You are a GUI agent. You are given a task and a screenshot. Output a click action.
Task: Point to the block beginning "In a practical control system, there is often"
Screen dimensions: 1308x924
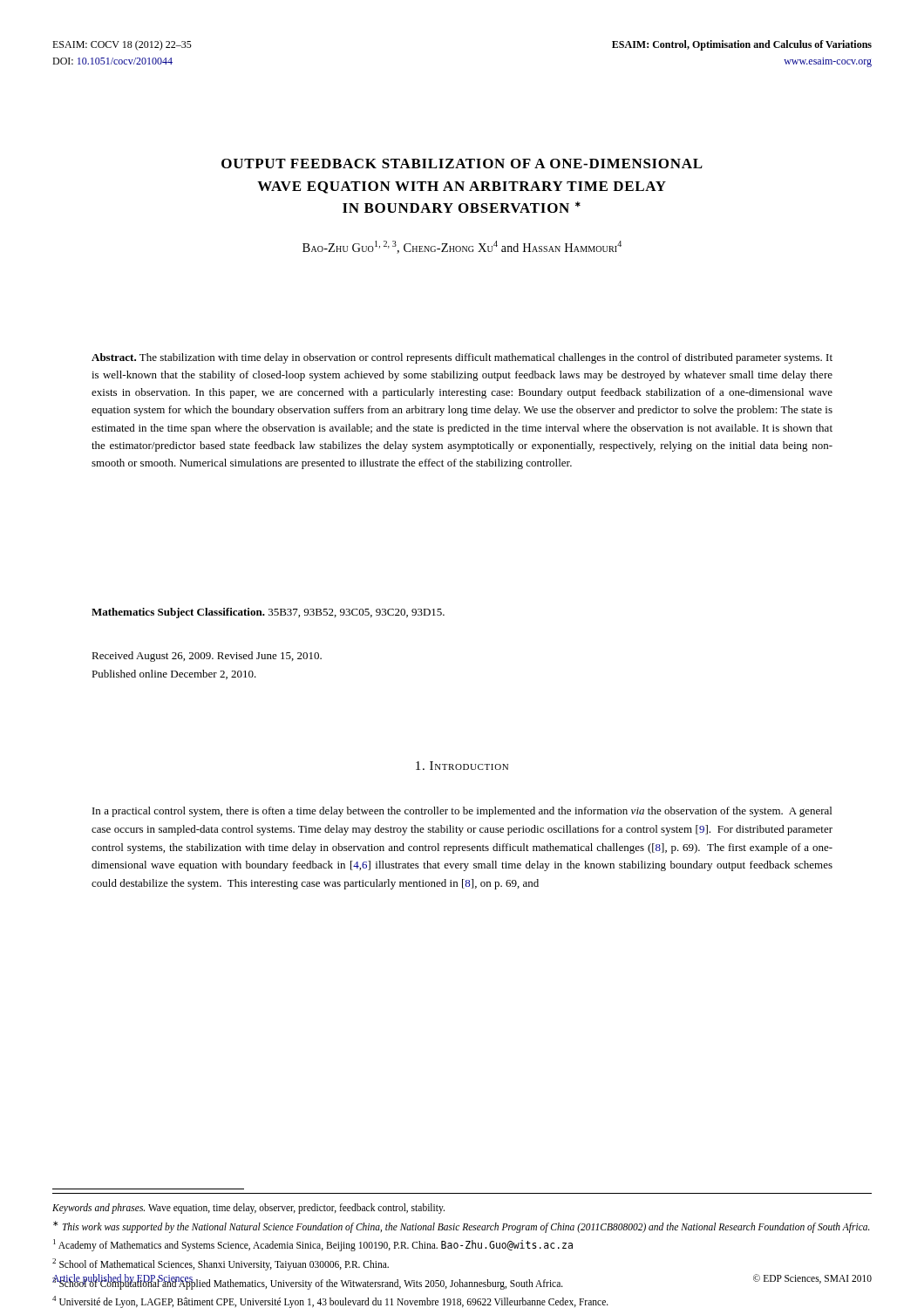[462, 847]
